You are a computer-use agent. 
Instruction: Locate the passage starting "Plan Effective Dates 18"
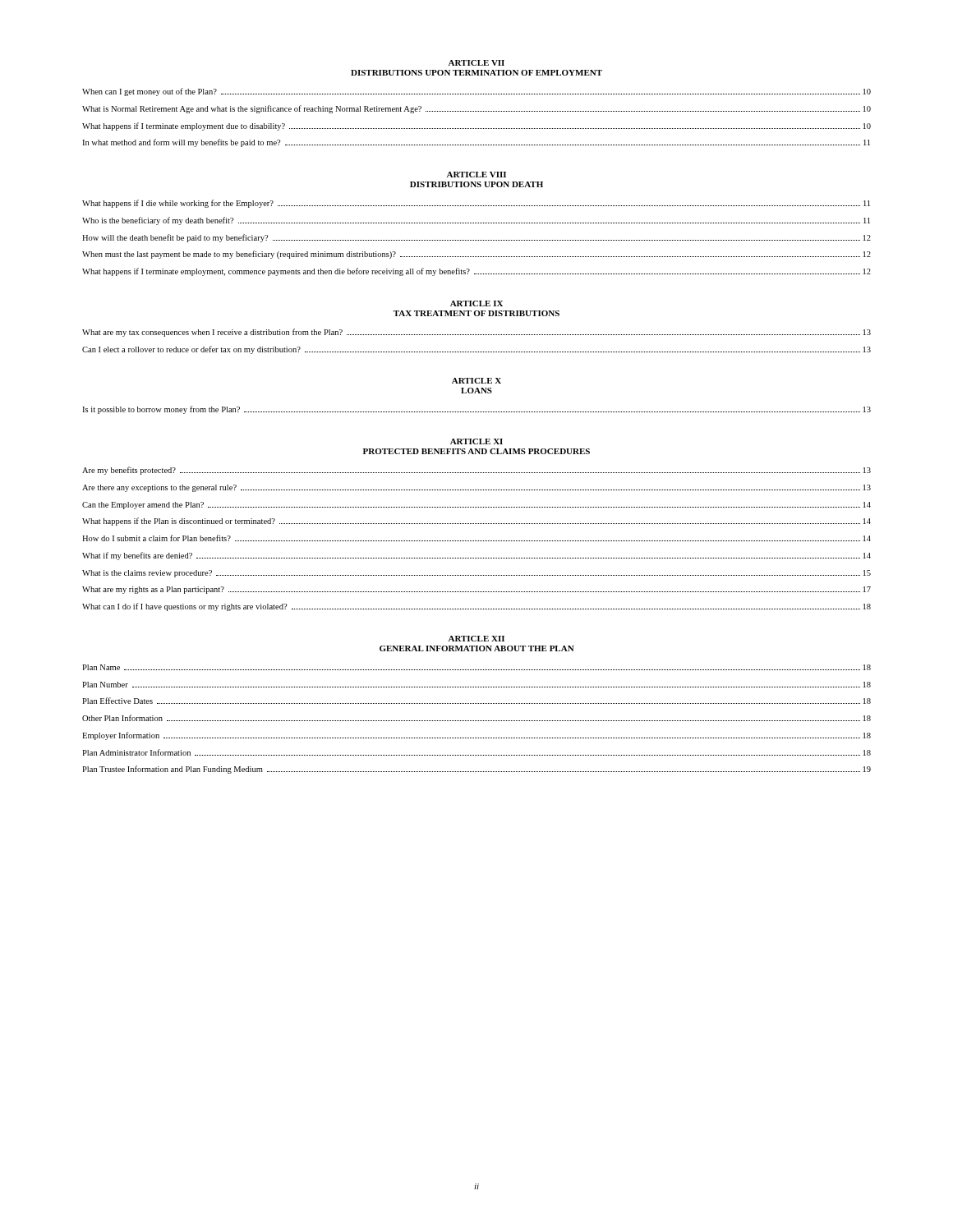[476, 702]
